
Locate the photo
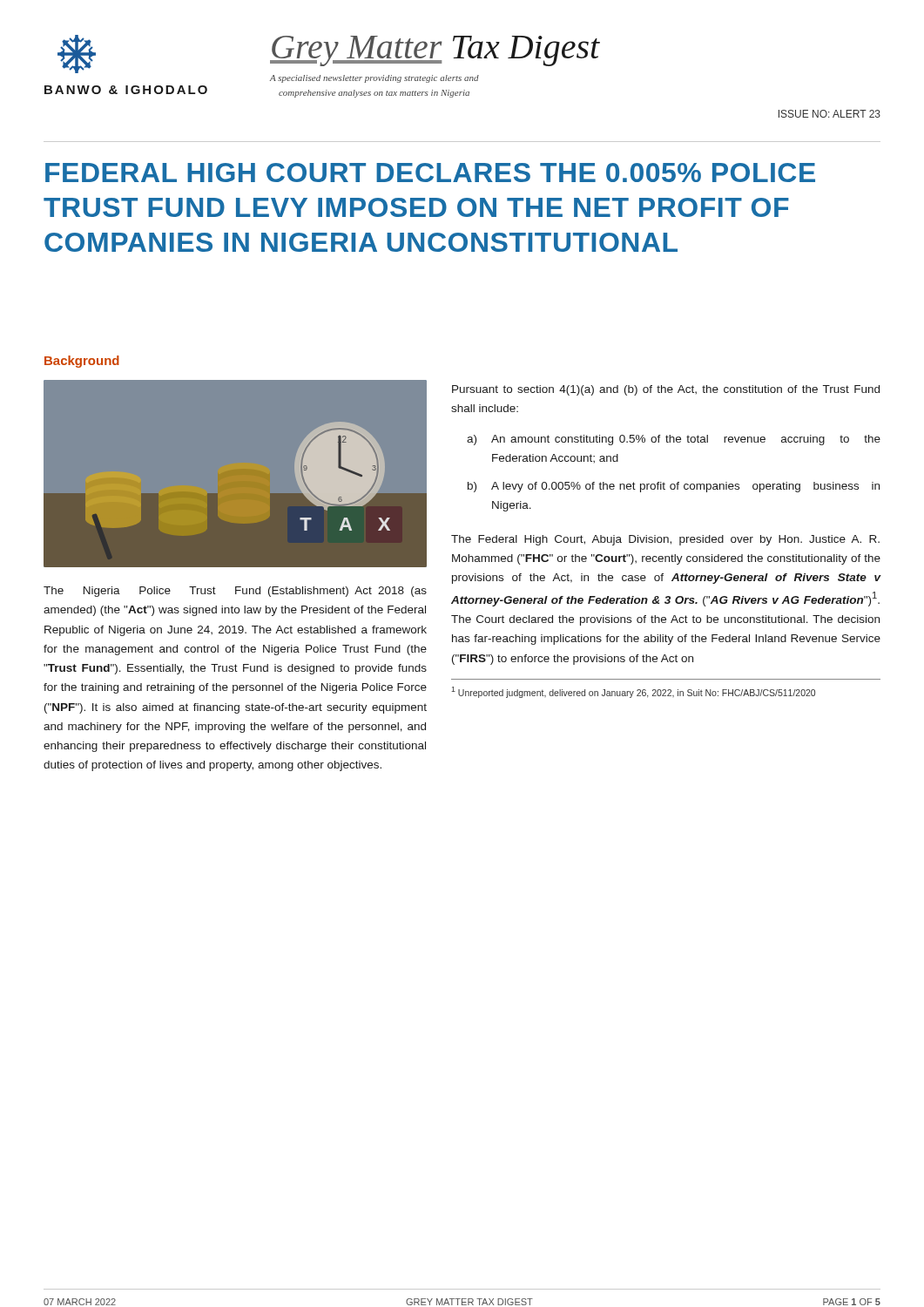pos(235,474)
